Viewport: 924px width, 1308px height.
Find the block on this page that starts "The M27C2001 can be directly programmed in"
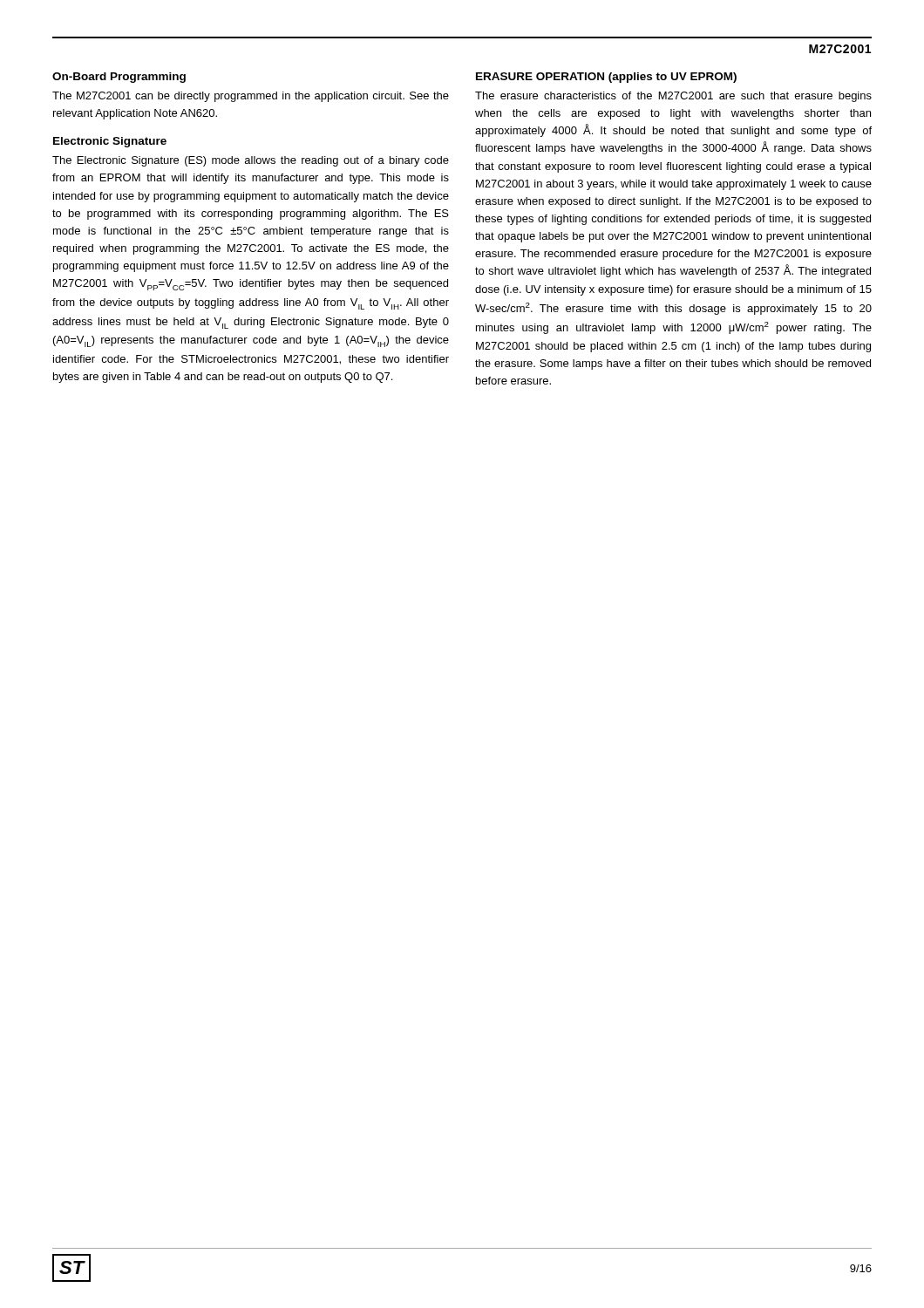coord(251,104)
